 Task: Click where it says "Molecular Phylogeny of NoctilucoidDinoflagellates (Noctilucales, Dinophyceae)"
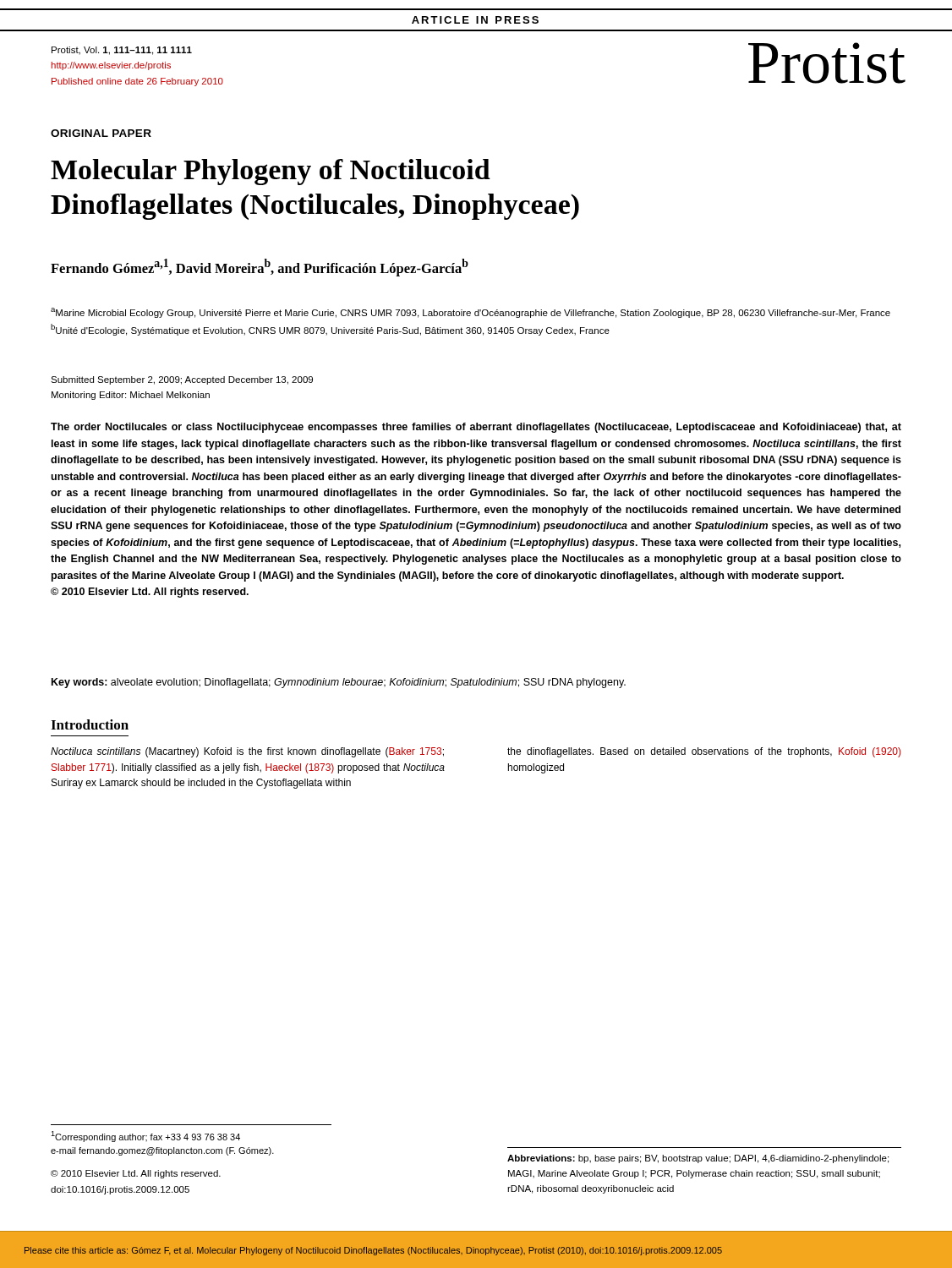pos(315,187)
